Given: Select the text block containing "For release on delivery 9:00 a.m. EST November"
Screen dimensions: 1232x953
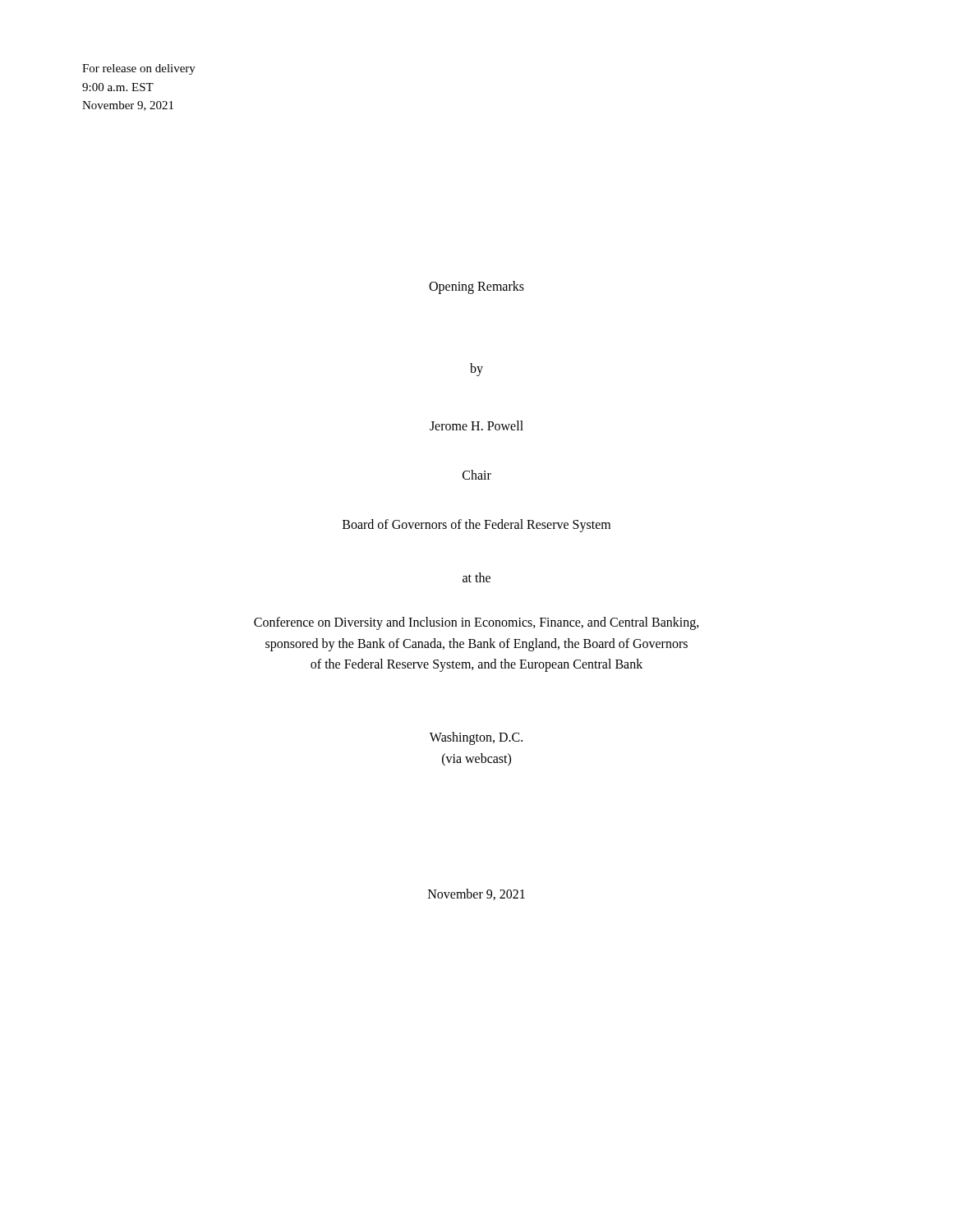Looking at the screenshot, I should (x=139, y=87).
